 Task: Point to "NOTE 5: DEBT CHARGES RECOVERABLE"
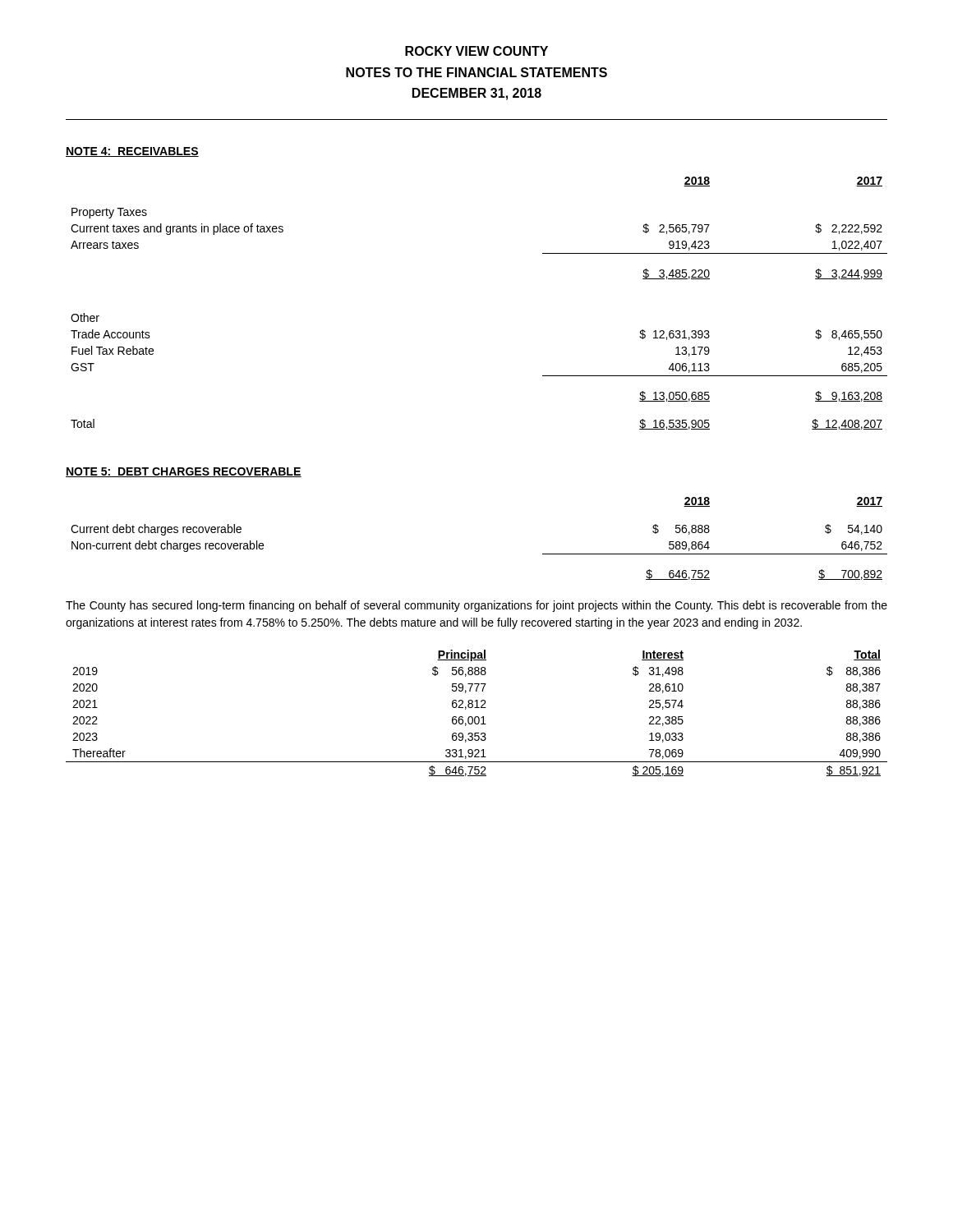pos(183,471)
